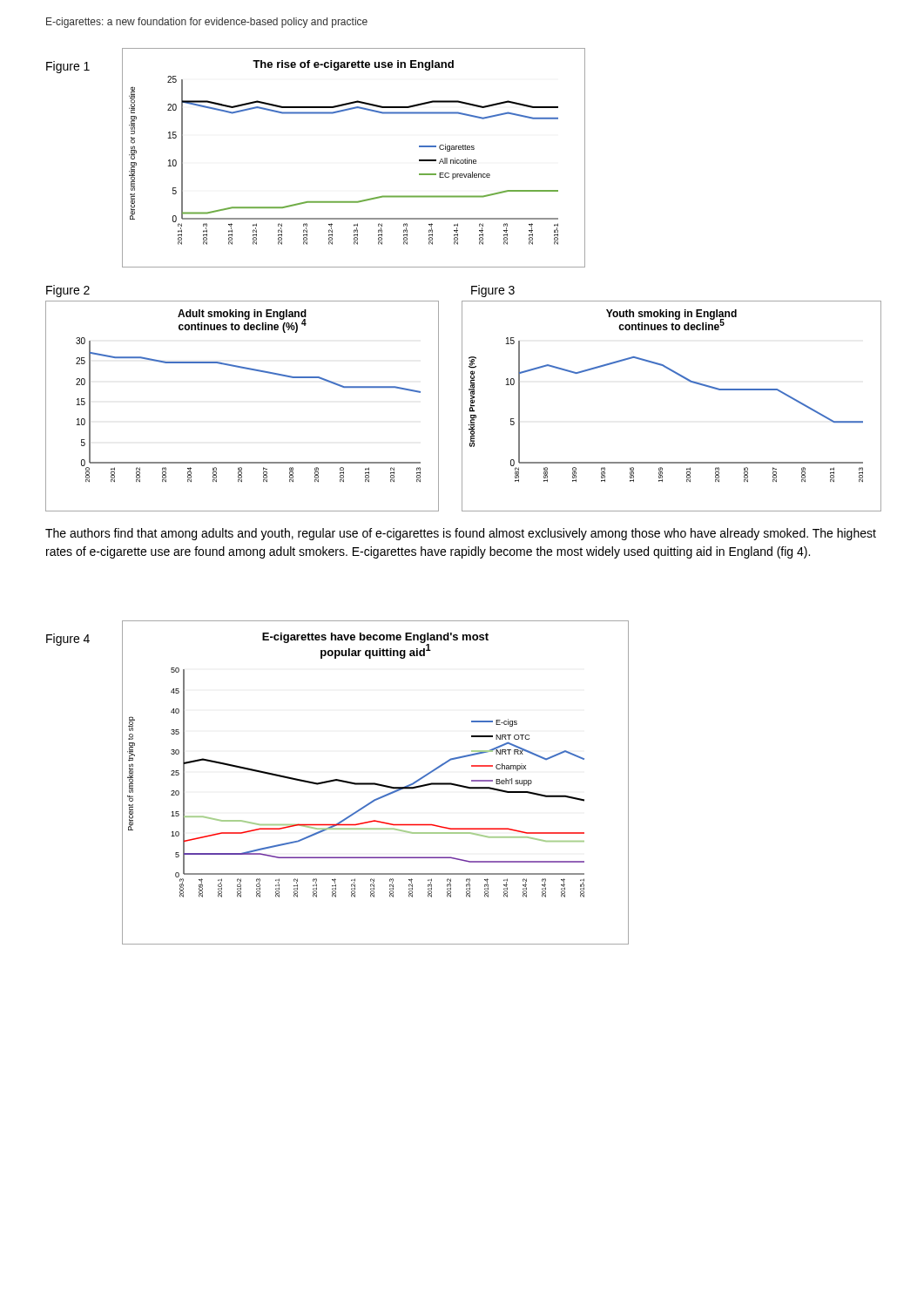924x1307 pixels.
Task: Select the text block that says "The authors find that among adults and youth,"
Action: pos(461,542)
